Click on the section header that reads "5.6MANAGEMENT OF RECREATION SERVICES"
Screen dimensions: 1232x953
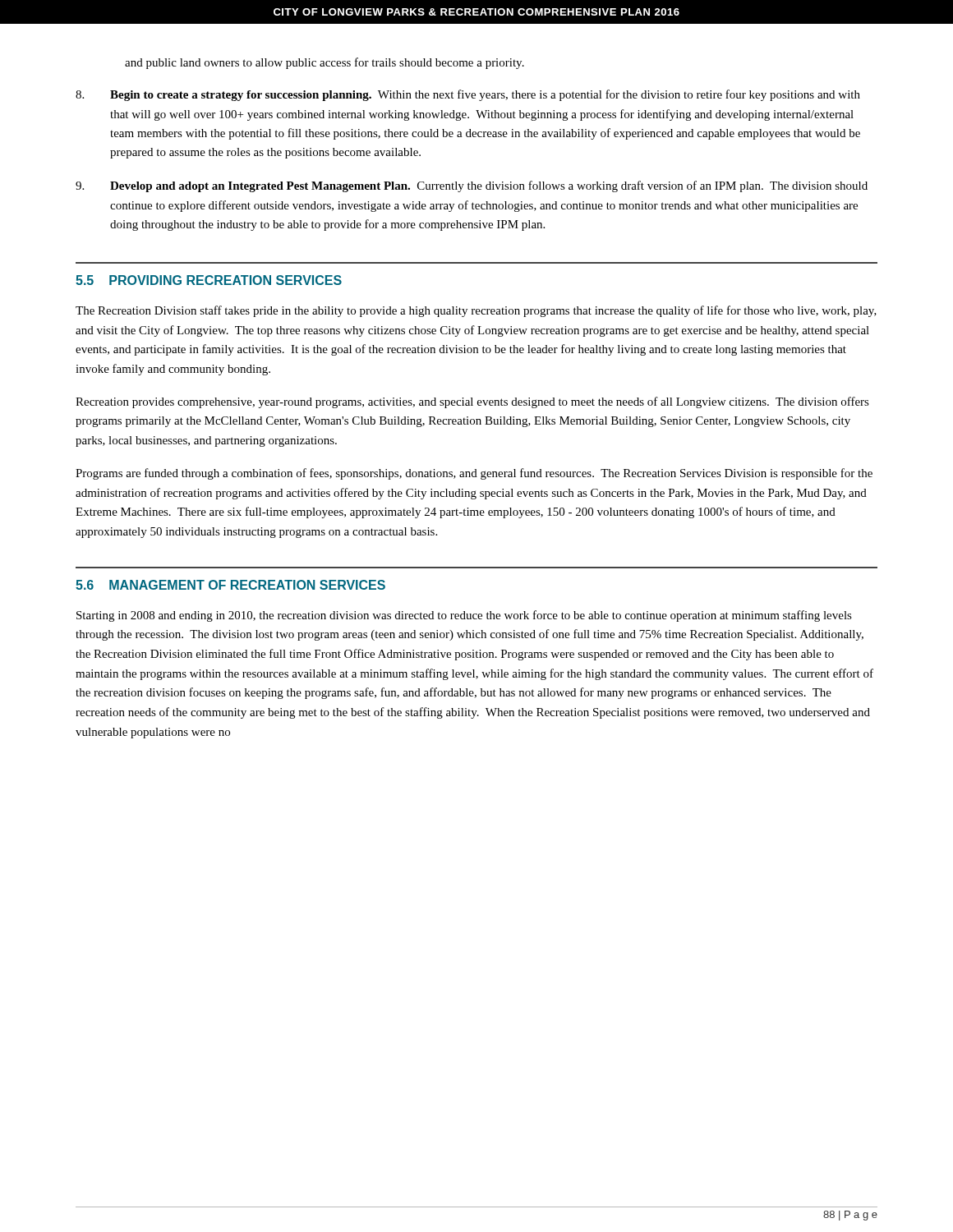click(x=231, y=585)
